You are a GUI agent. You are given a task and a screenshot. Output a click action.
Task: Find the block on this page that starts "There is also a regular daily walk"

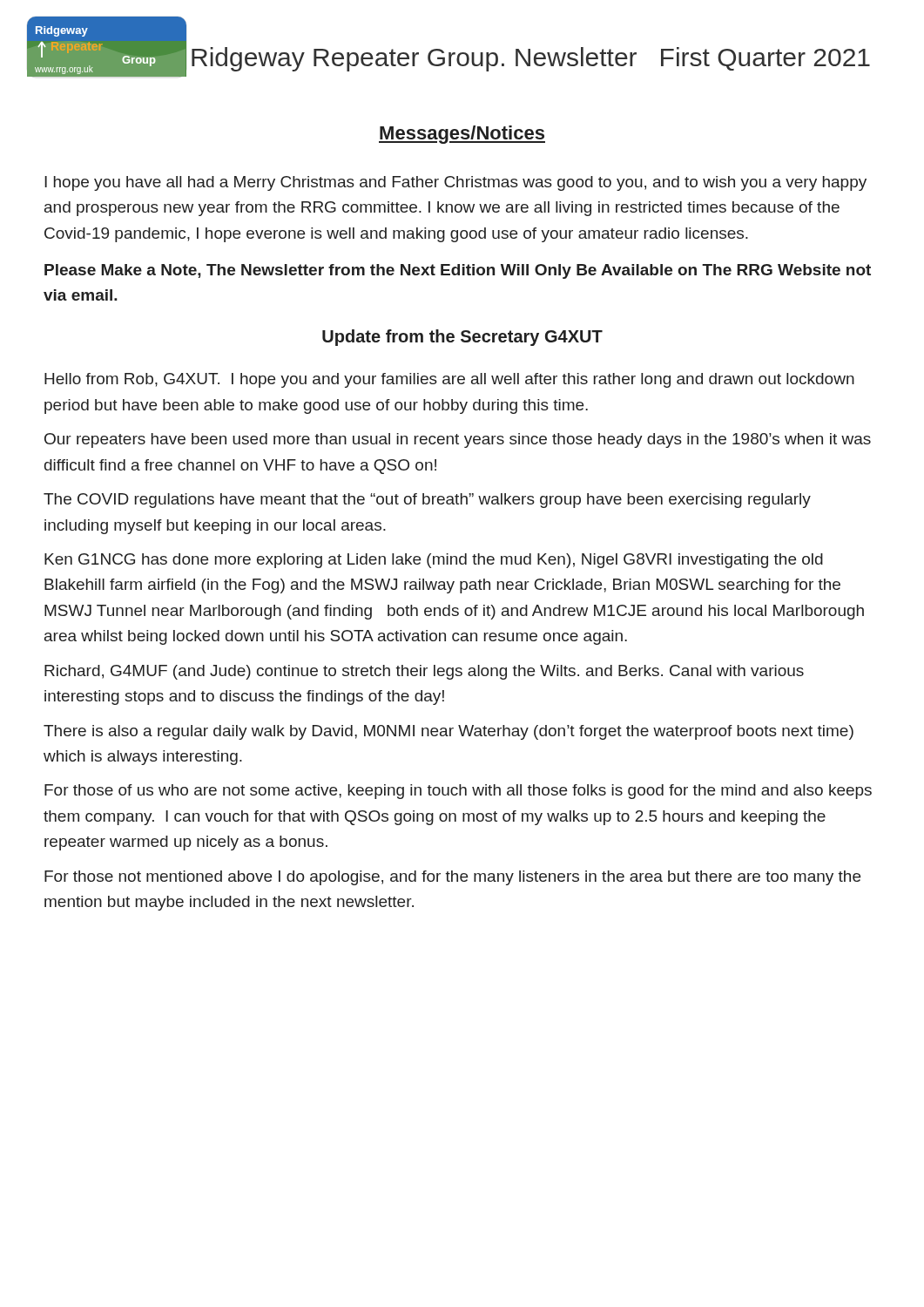pos(449,743)
